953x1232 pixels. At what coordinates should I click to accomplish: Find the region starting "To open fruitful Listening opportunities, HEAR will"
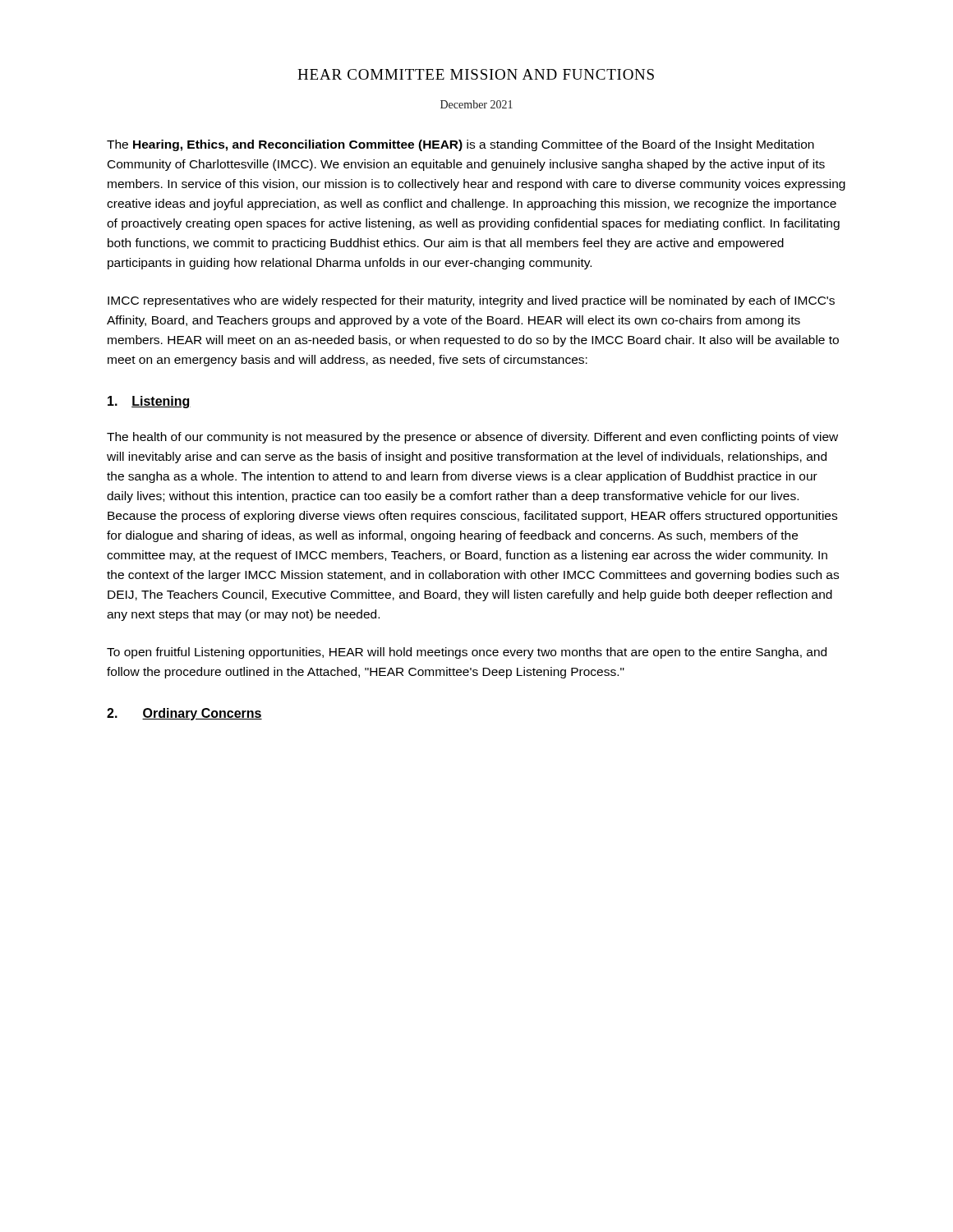(467, 662)
